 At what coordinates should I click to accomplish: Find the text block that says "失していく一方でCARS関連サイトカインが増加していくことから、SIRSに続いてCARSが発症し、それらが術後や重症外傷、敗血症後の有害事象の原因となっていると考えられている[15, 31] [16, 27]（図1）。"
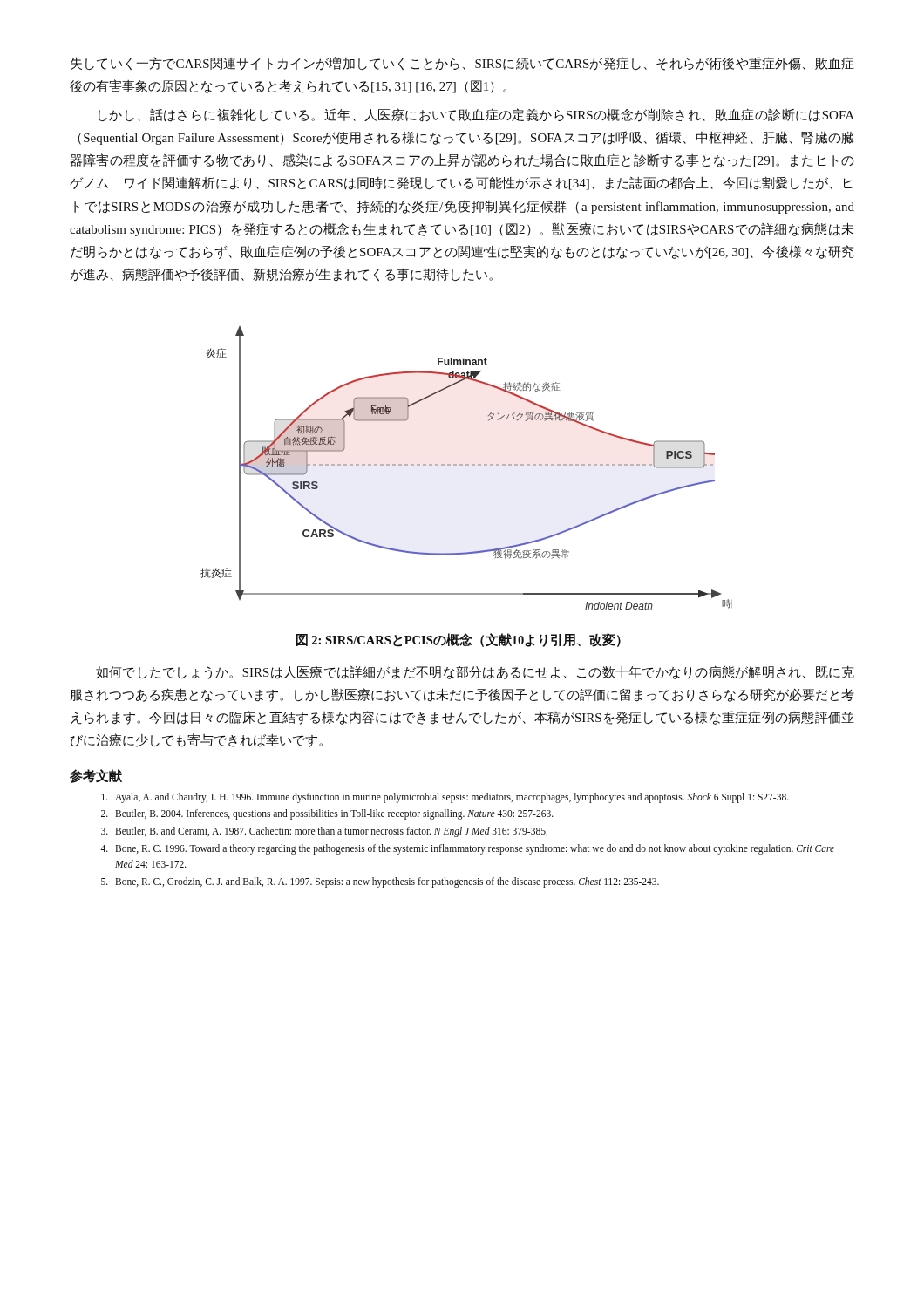pyautogui.click(x=462, y=169)
